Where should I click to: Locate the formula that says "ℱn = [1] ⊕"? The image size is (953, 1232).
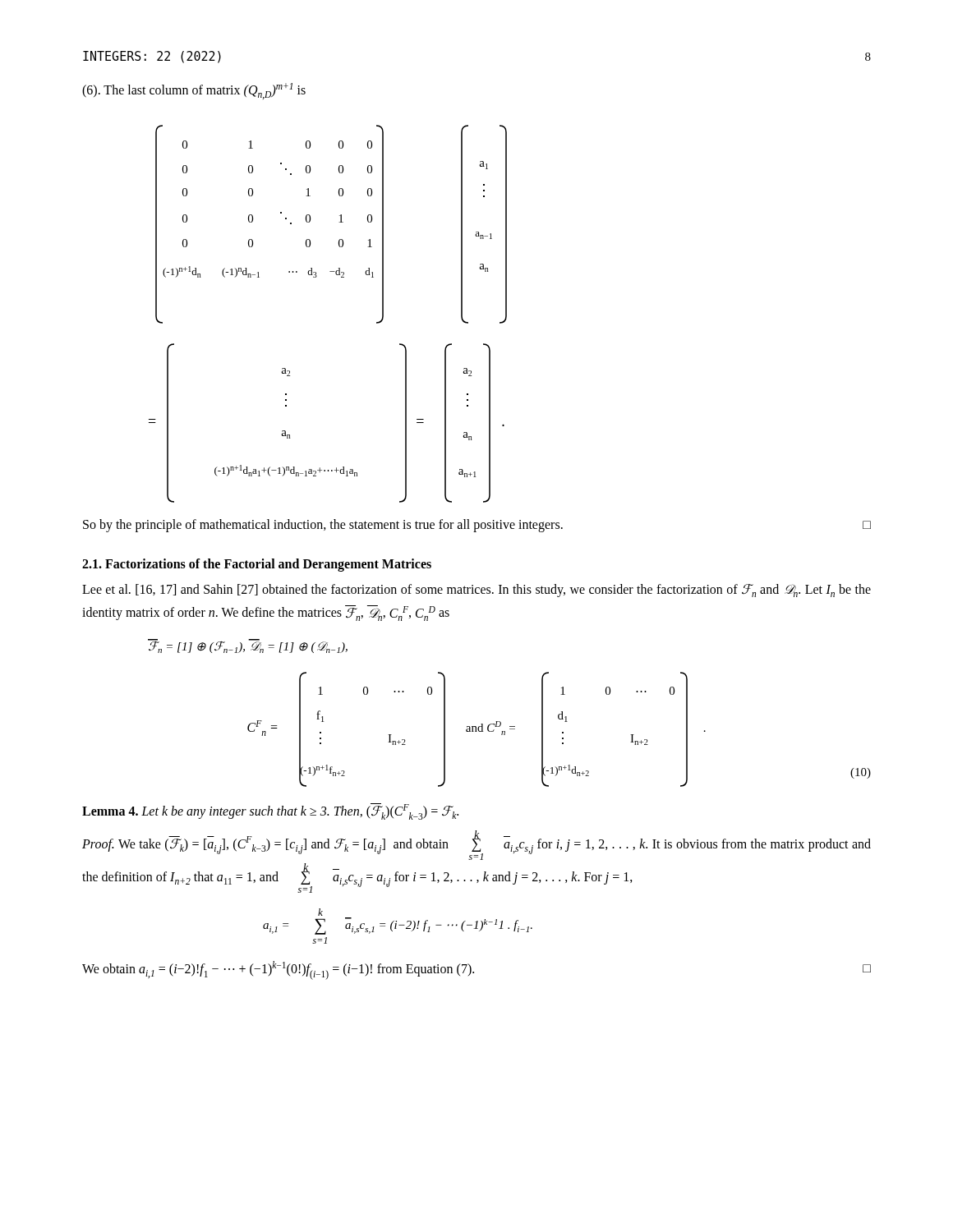pyautogui.click(x=320, y=645)
